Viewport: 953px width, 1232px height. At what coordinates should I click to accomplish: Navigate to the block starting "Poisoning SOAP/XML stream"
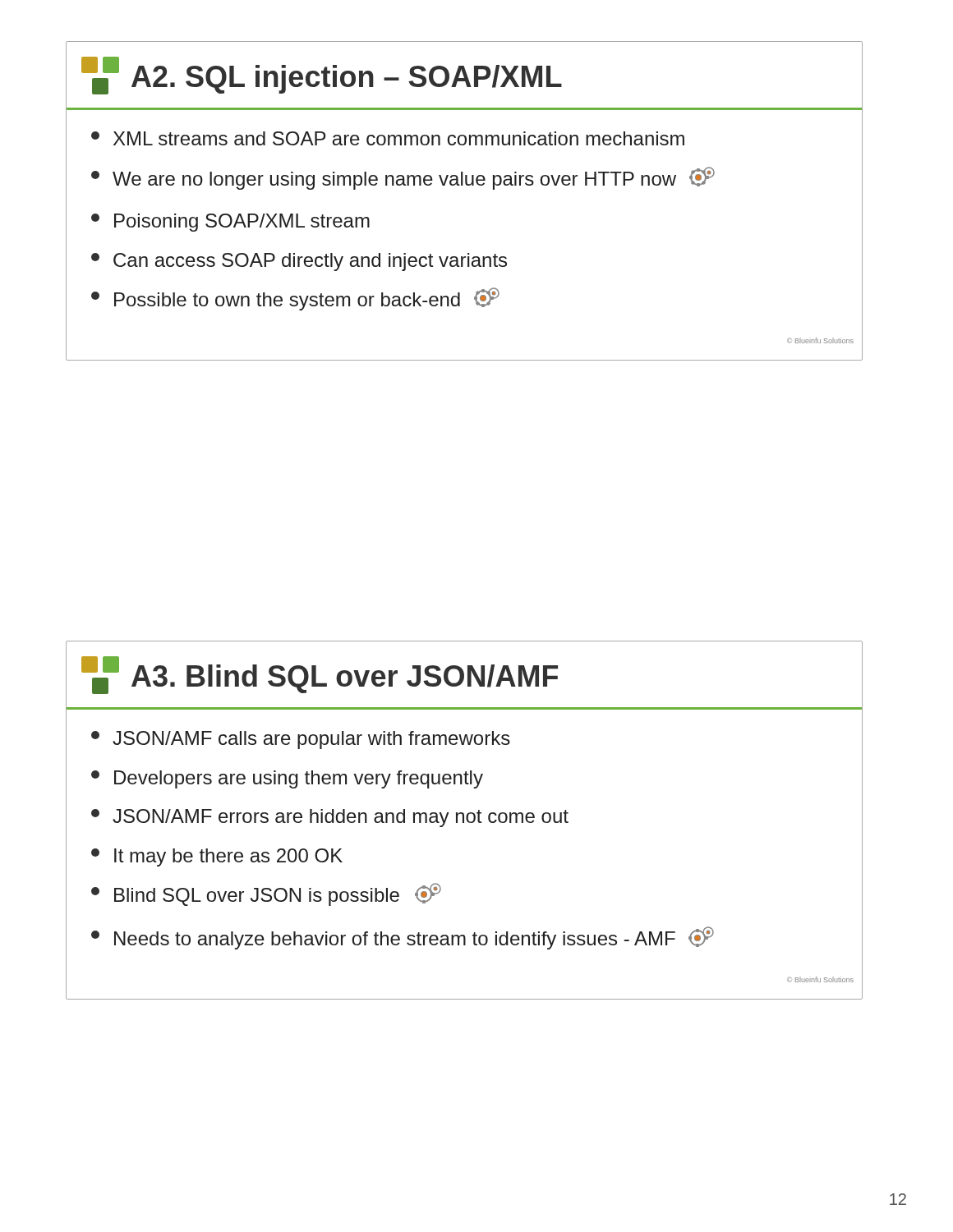[230, 223]
